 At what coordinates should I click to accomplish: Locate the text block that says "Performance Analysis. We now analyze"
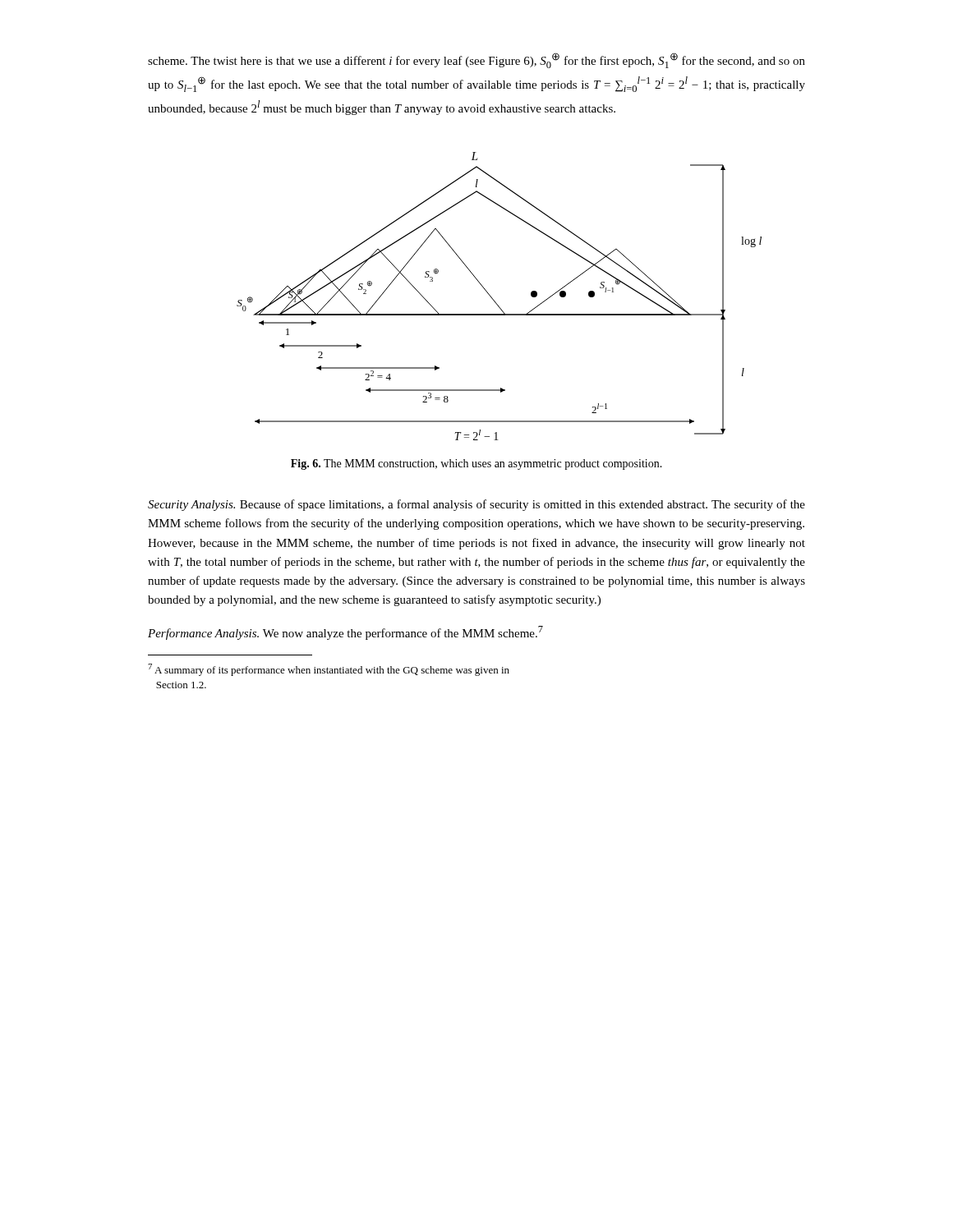tap(346, 631)
